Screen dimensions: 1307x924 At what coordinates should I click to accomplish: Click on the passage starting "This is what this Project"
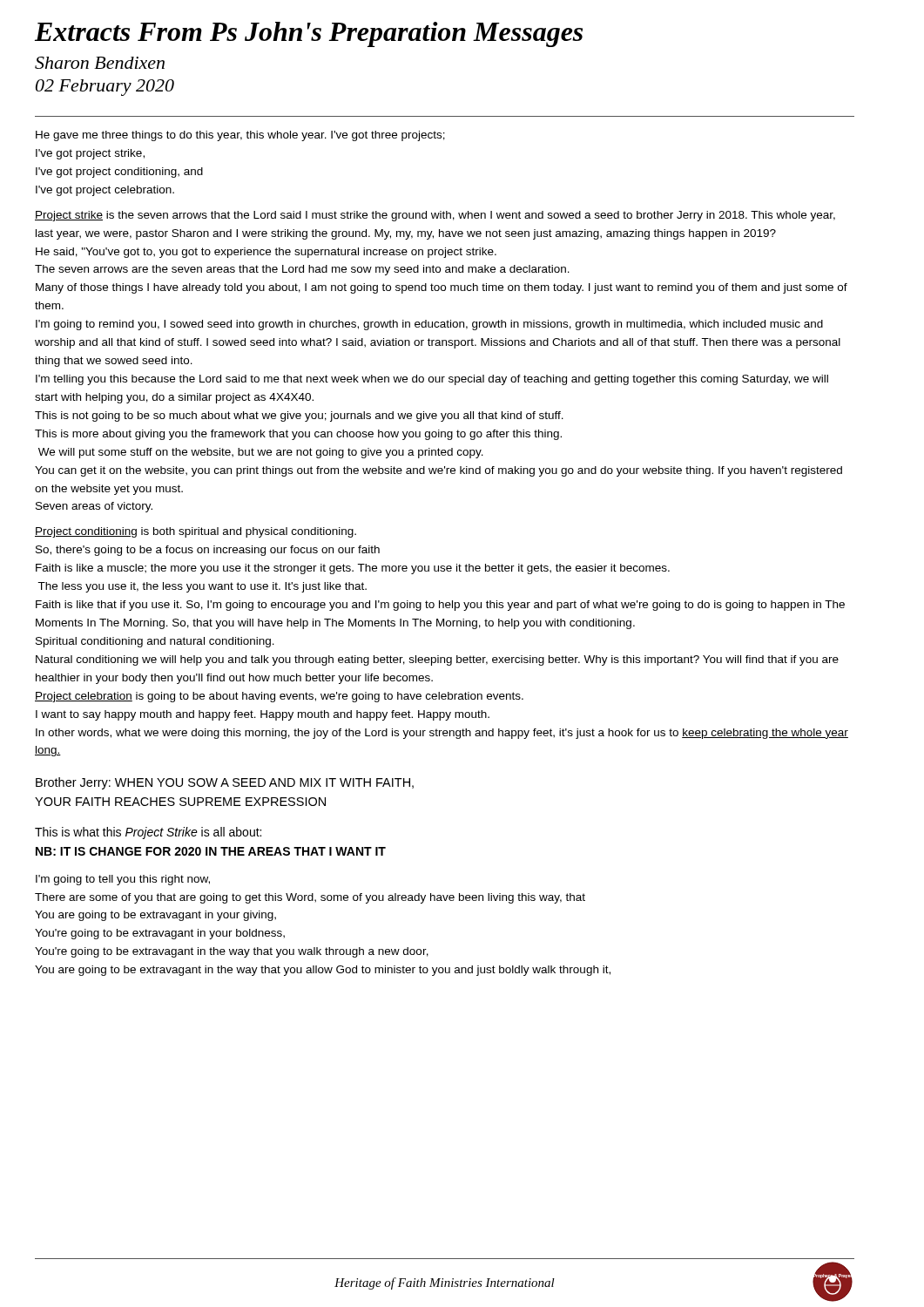(x=148, y=833)
